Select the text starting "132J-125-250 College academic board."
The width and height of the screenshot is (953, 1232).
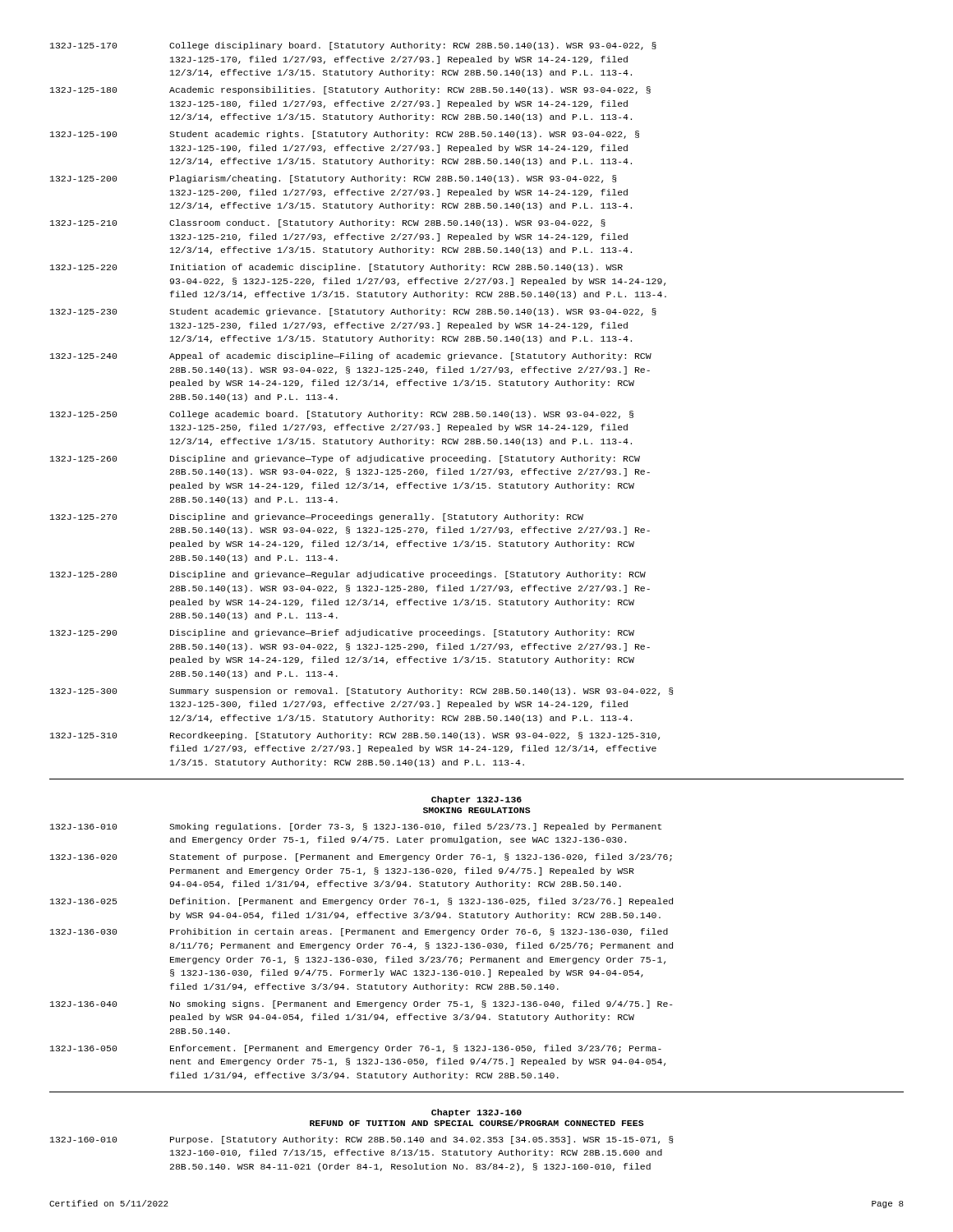pos(476,429)
